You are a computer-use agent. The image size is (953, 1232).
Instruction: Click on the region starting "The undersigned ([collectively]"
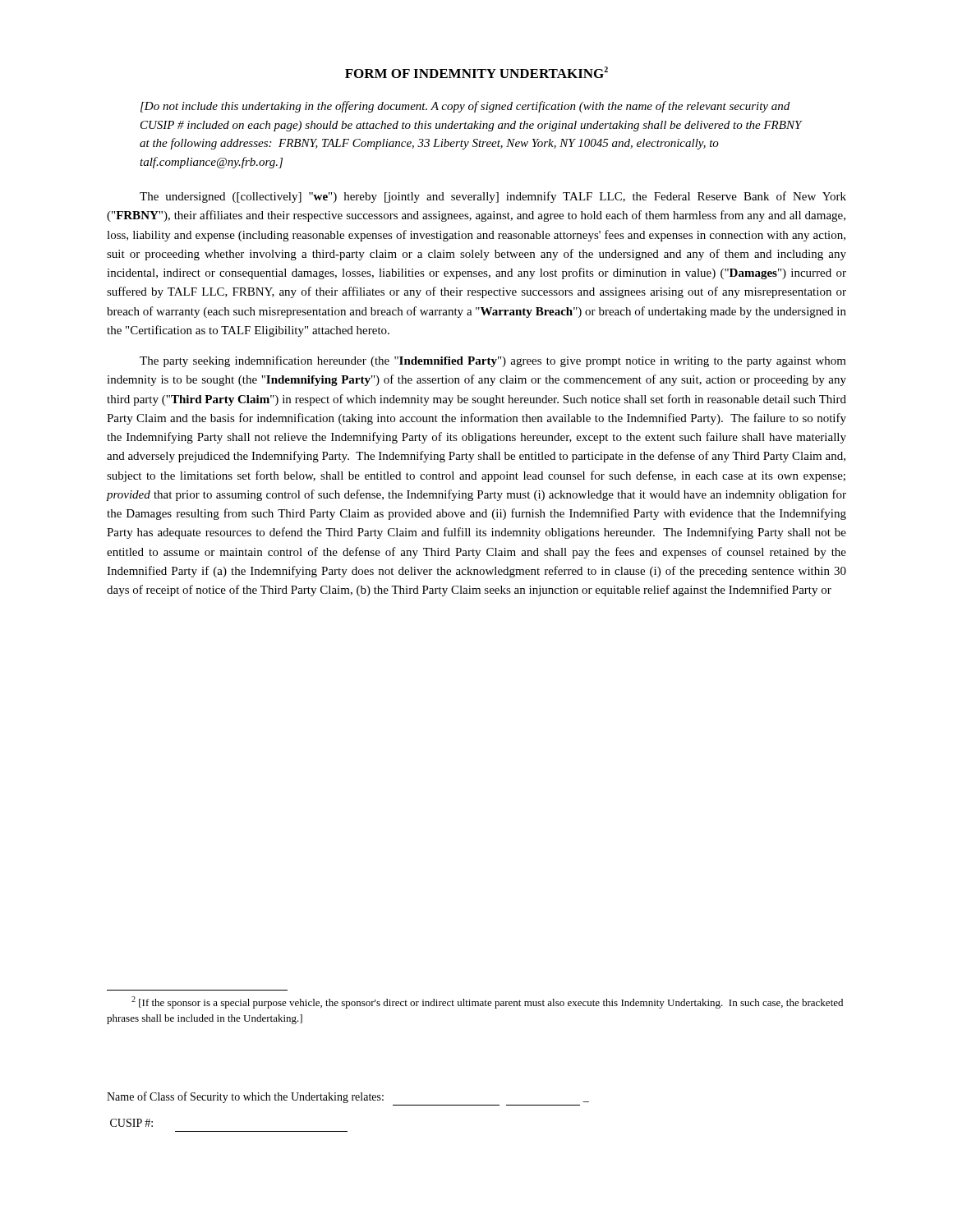476,263
